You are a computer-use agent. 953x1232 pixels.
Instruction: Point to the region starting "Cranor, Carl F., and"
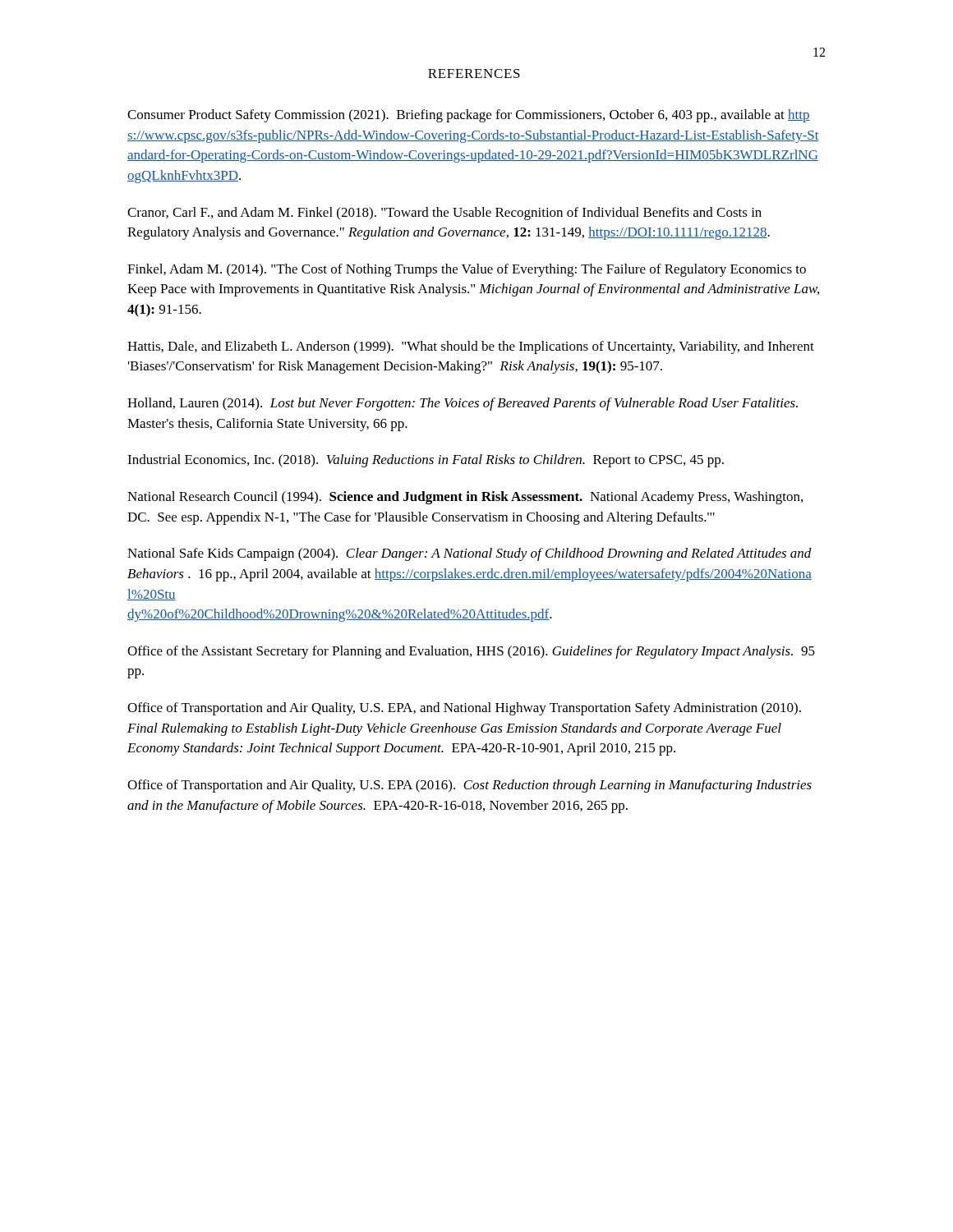tap(449, 222)
